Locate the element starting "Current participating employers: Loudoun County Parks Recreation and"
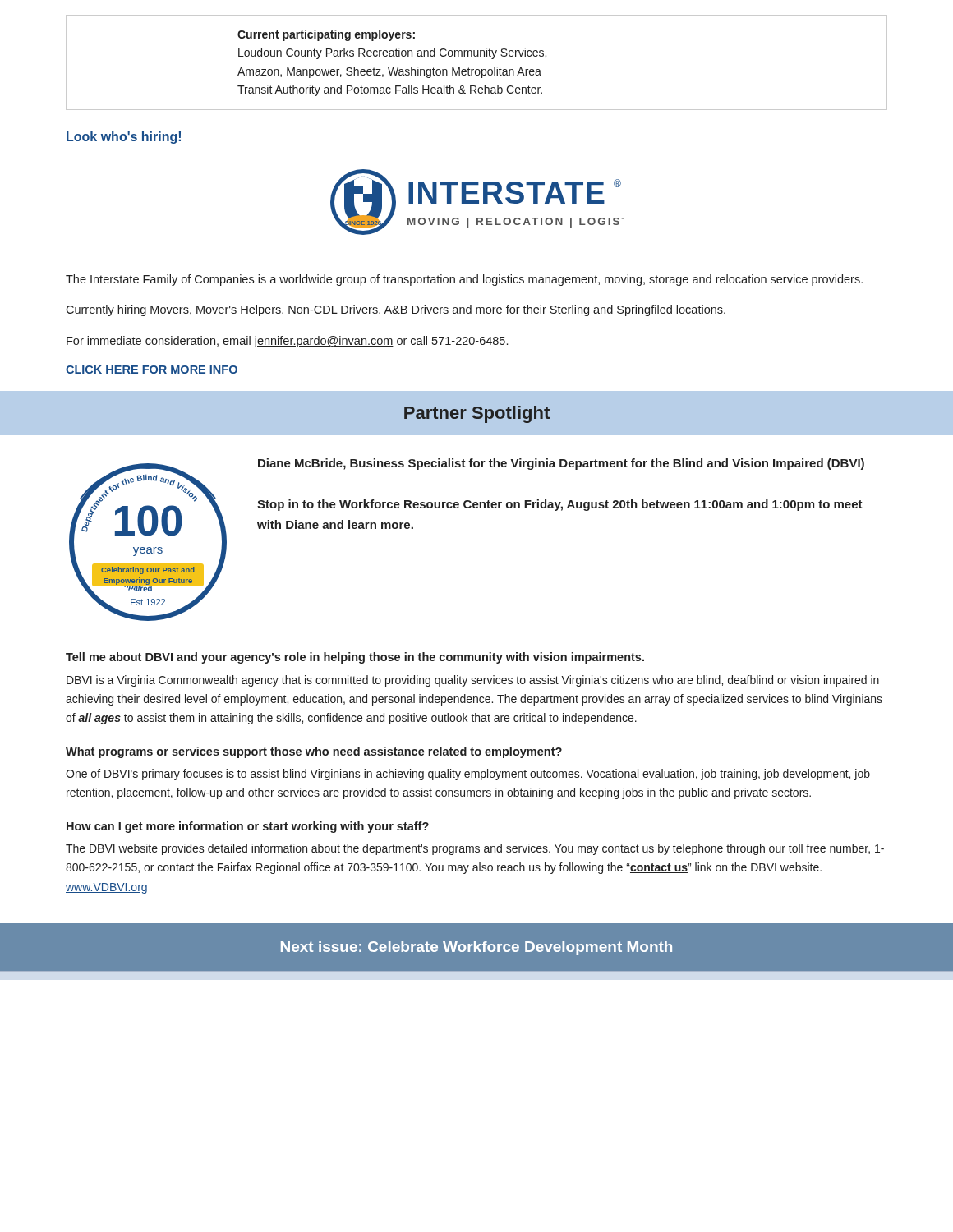Screen dimensions: 1232x953 tap(555, 62)
